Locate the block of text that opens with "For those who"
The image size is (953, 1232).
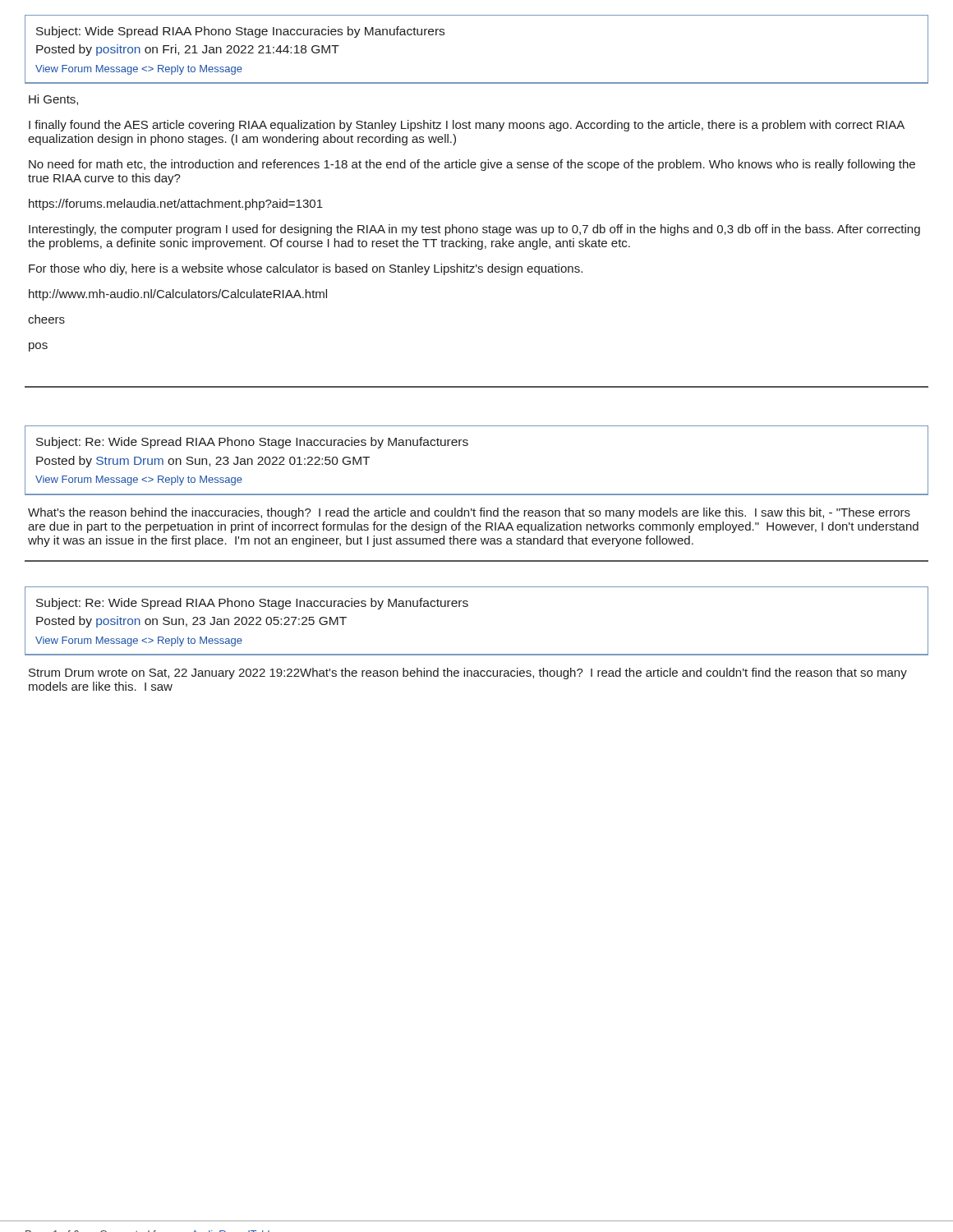pyautogui.click(x=306, y=269)
